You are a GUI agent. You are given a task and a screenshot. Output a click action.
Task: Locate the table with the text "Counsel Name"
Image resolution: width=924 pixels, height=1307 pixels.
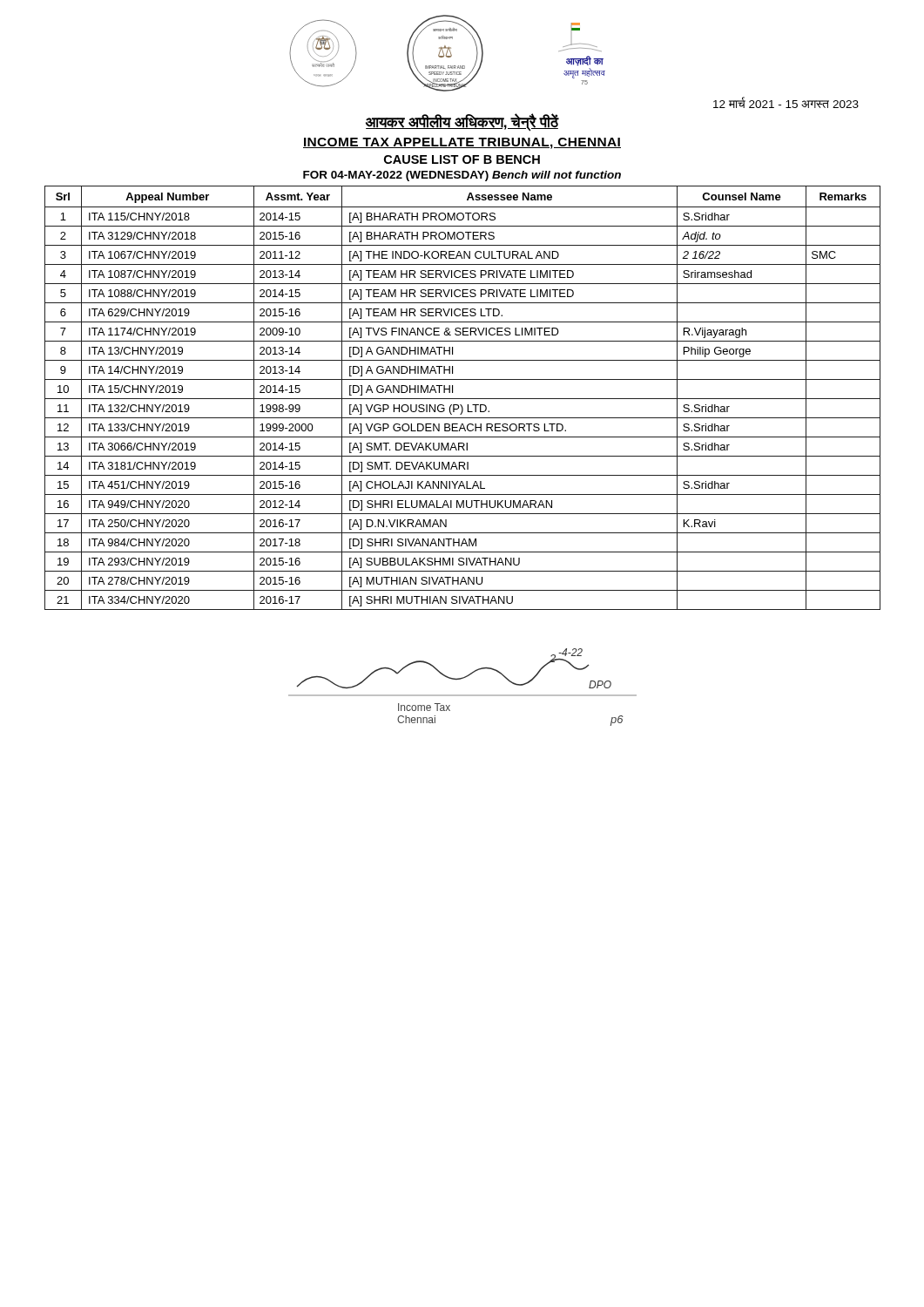[462, 398]
